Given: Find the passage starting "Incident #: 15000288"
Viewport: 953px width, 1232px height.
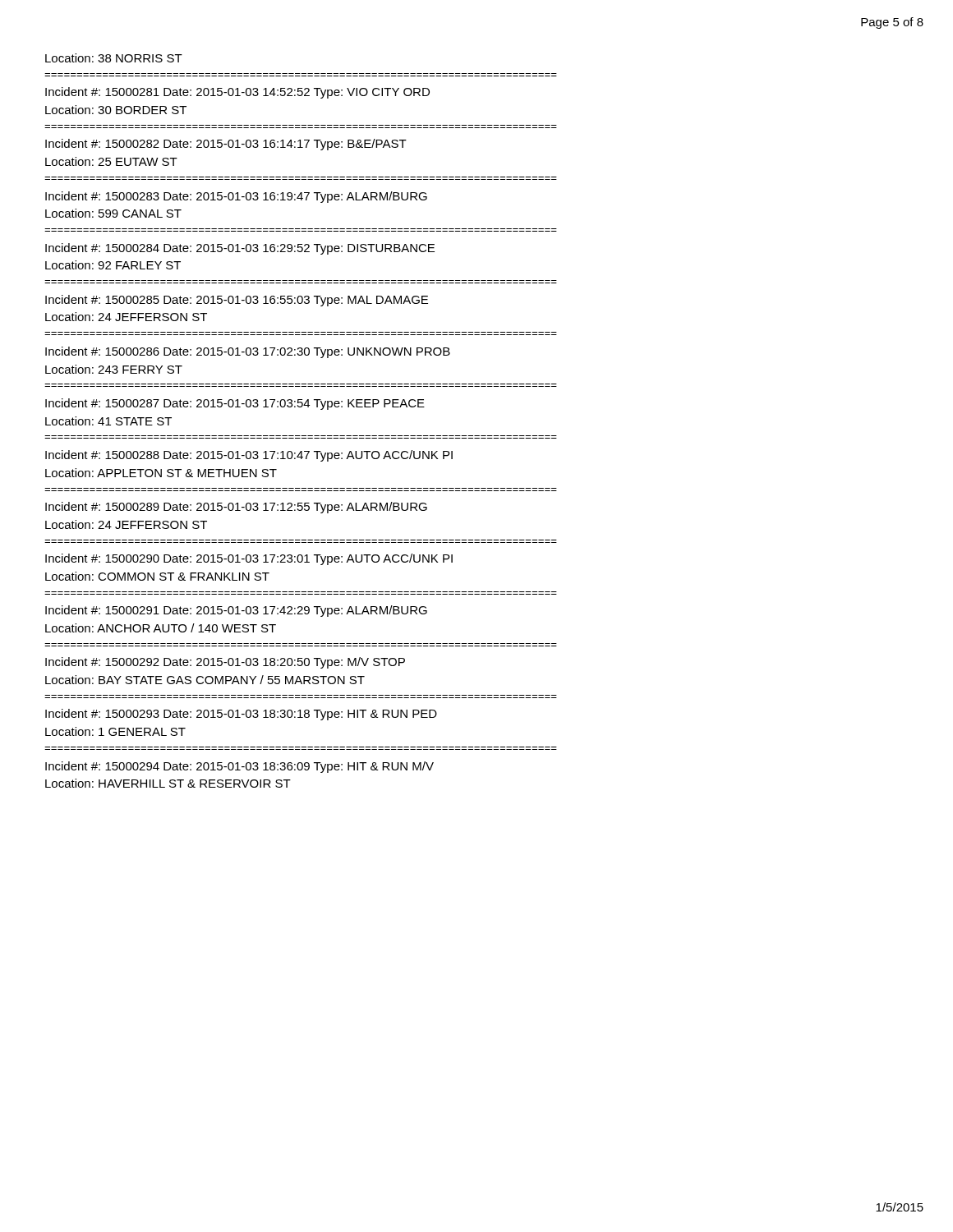Looking at the screenshot, I should (x=249, y=456).
